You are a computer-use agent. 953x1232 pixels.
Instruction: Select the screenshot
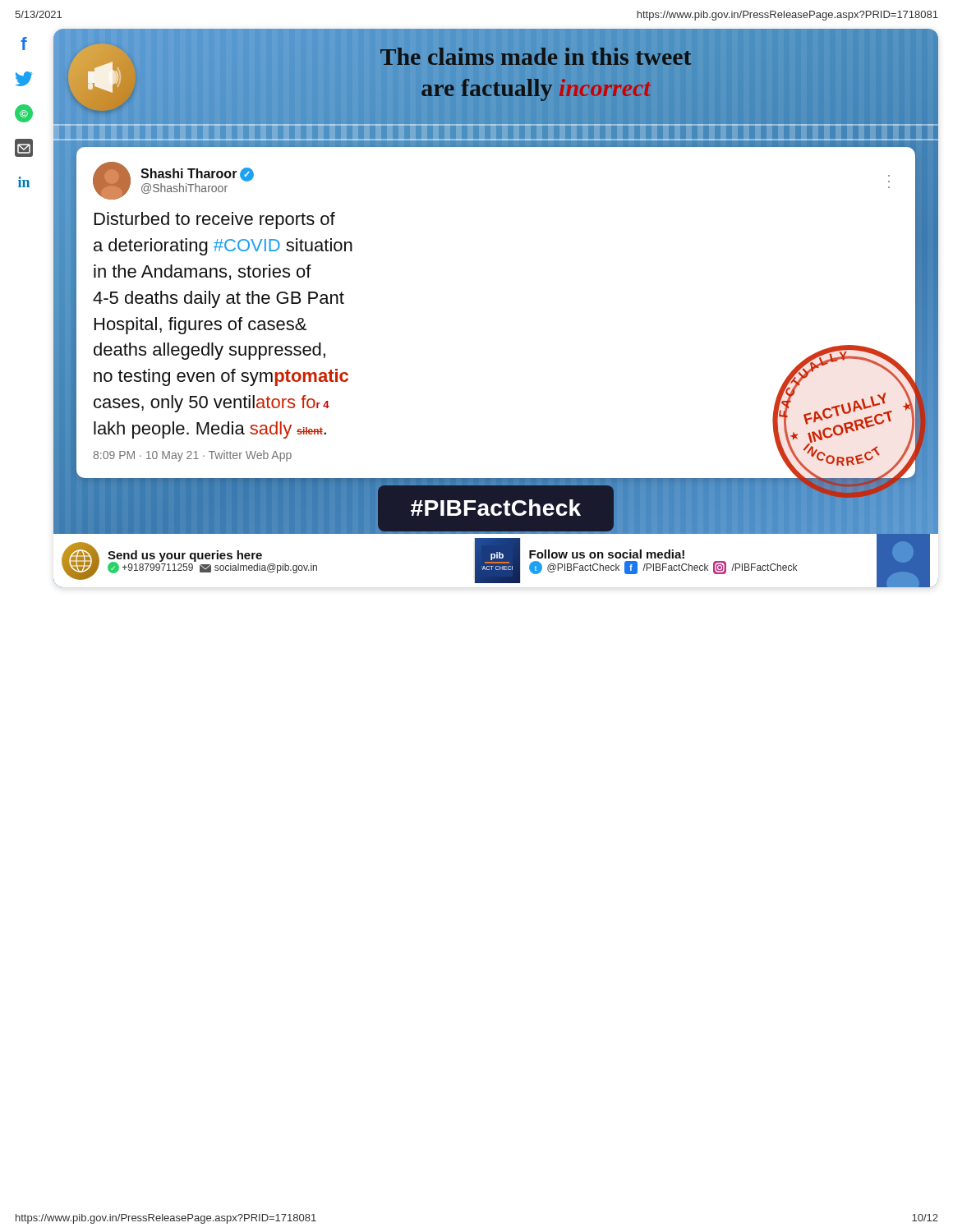[496, 308]
